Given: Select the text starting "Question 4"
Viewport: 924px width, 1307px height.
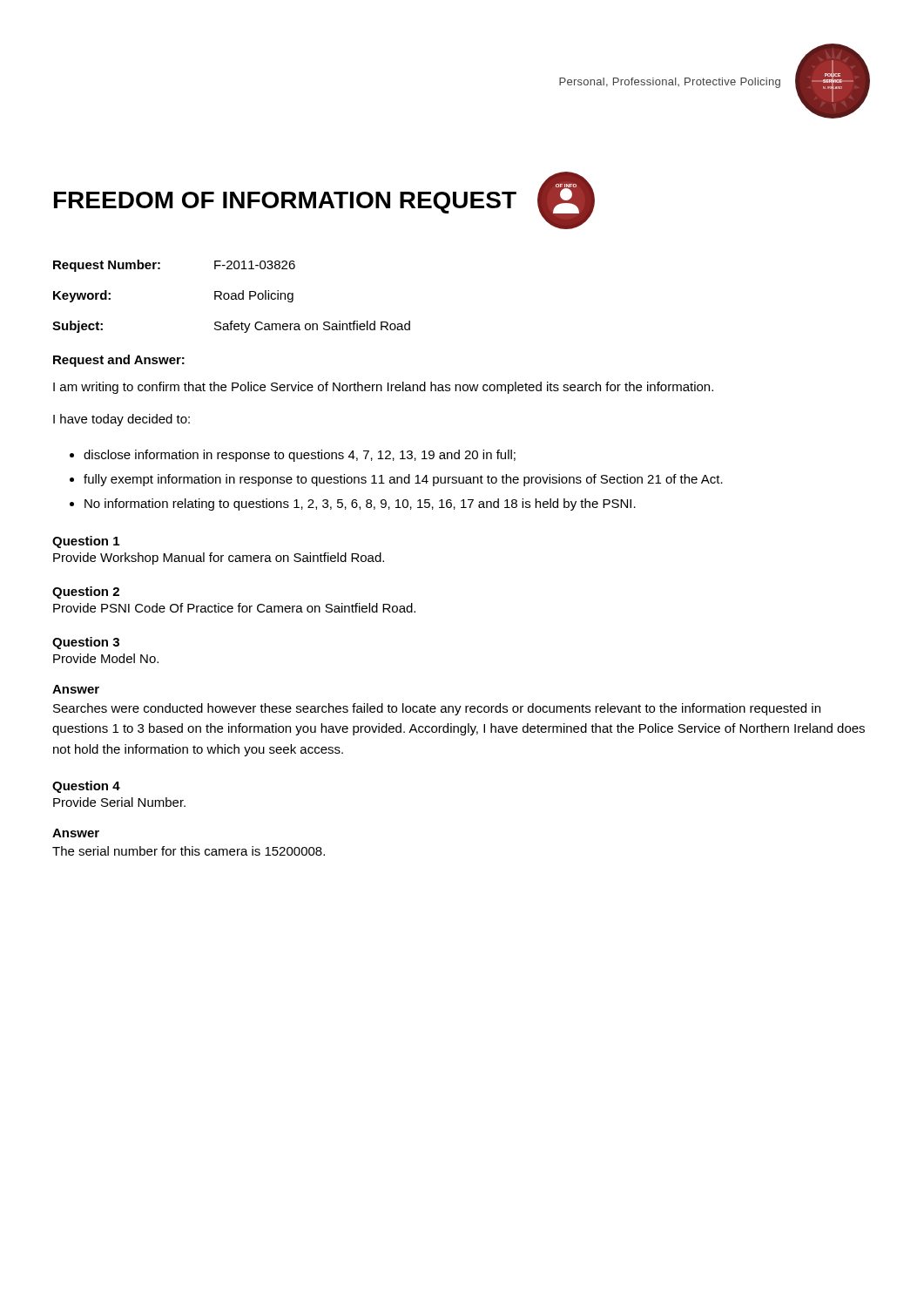Looking at the screenshot, I should 86,785.
